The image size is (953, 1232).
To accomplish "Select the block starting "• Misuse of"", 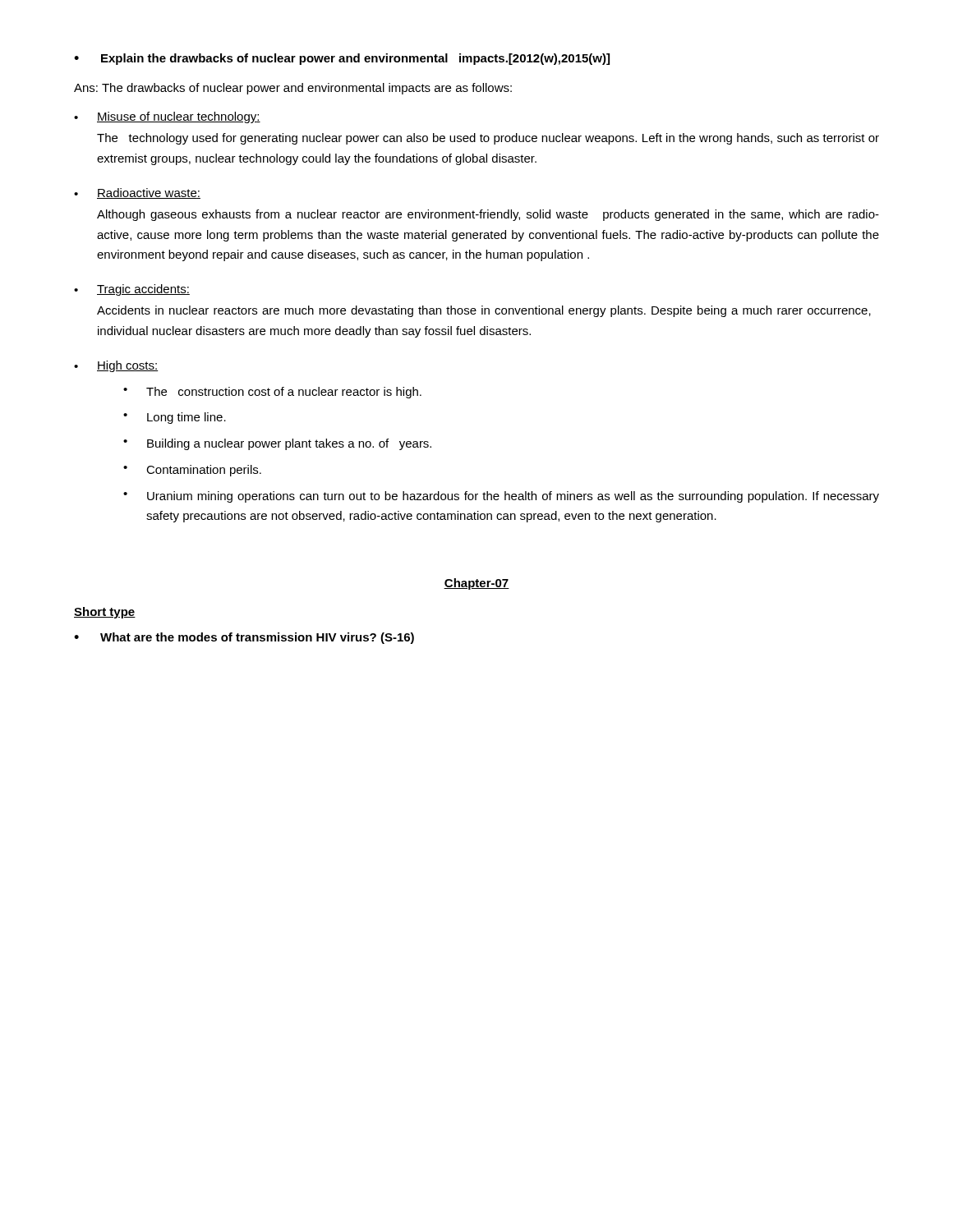I will (476, 145).
